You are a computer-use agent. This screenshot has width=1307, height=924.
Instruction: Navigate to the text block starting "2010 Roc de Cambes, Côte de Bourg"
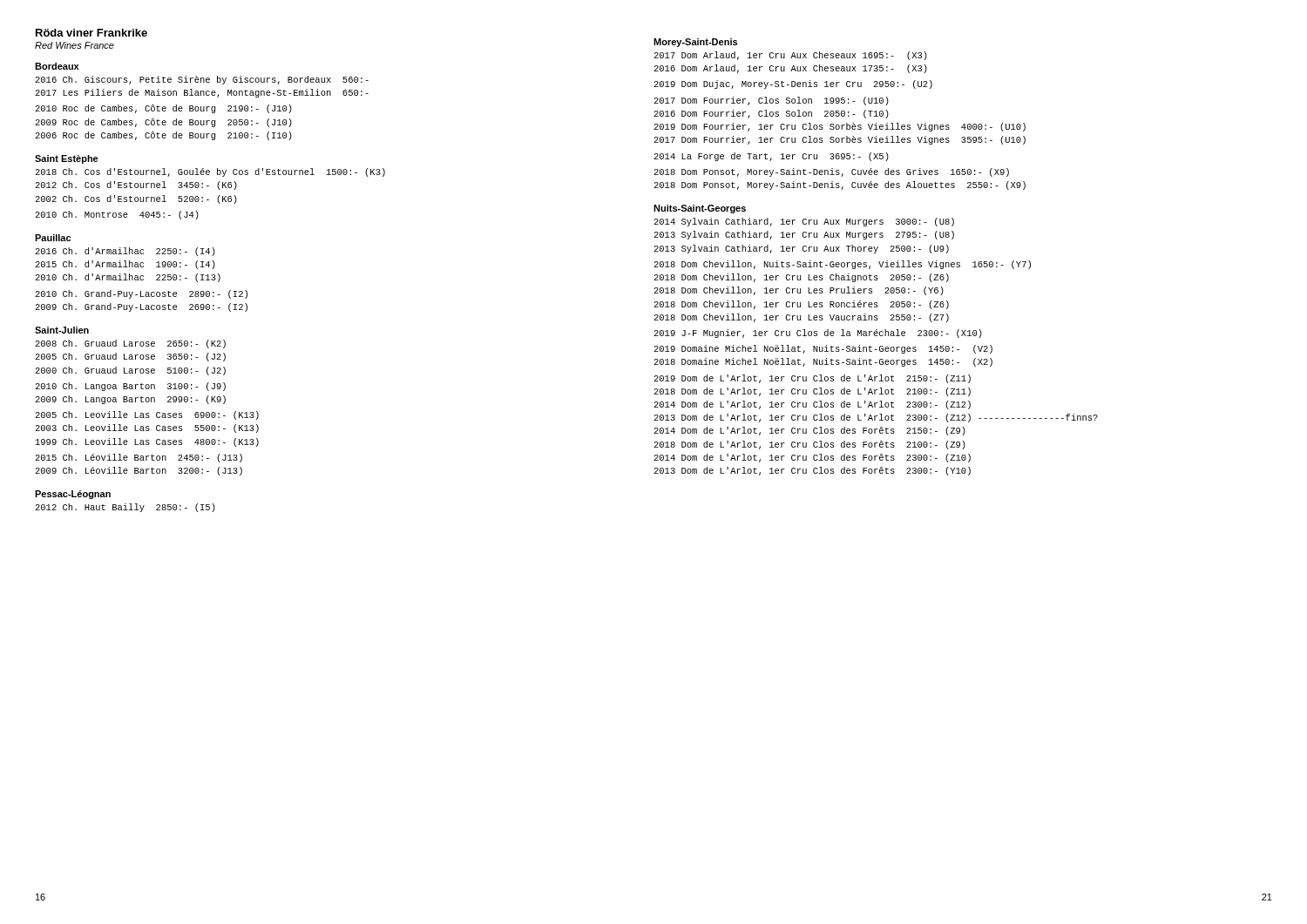coord(164,123)
